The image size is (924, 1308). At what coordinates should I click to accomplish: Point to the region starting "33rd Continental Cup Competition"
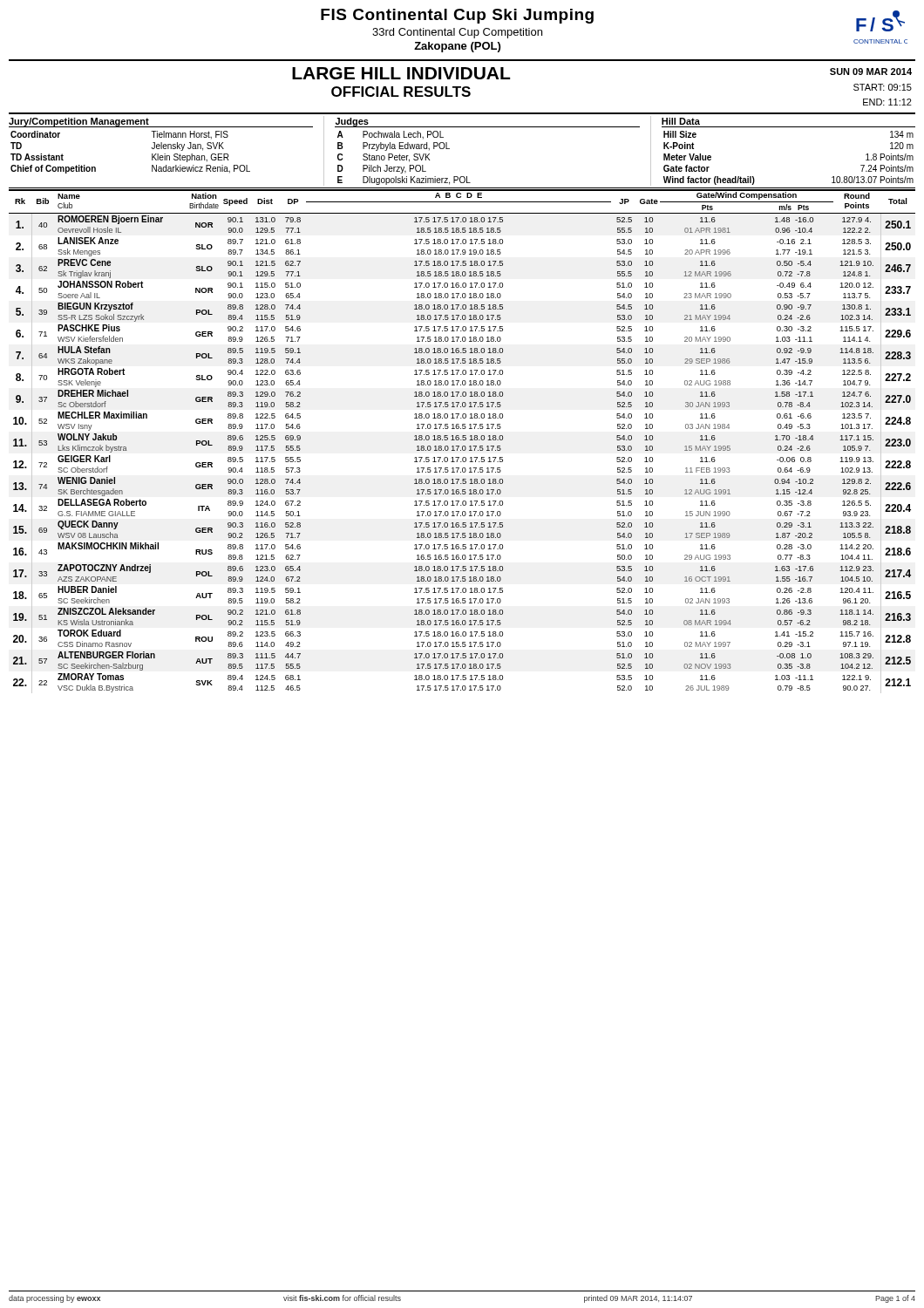458,32
